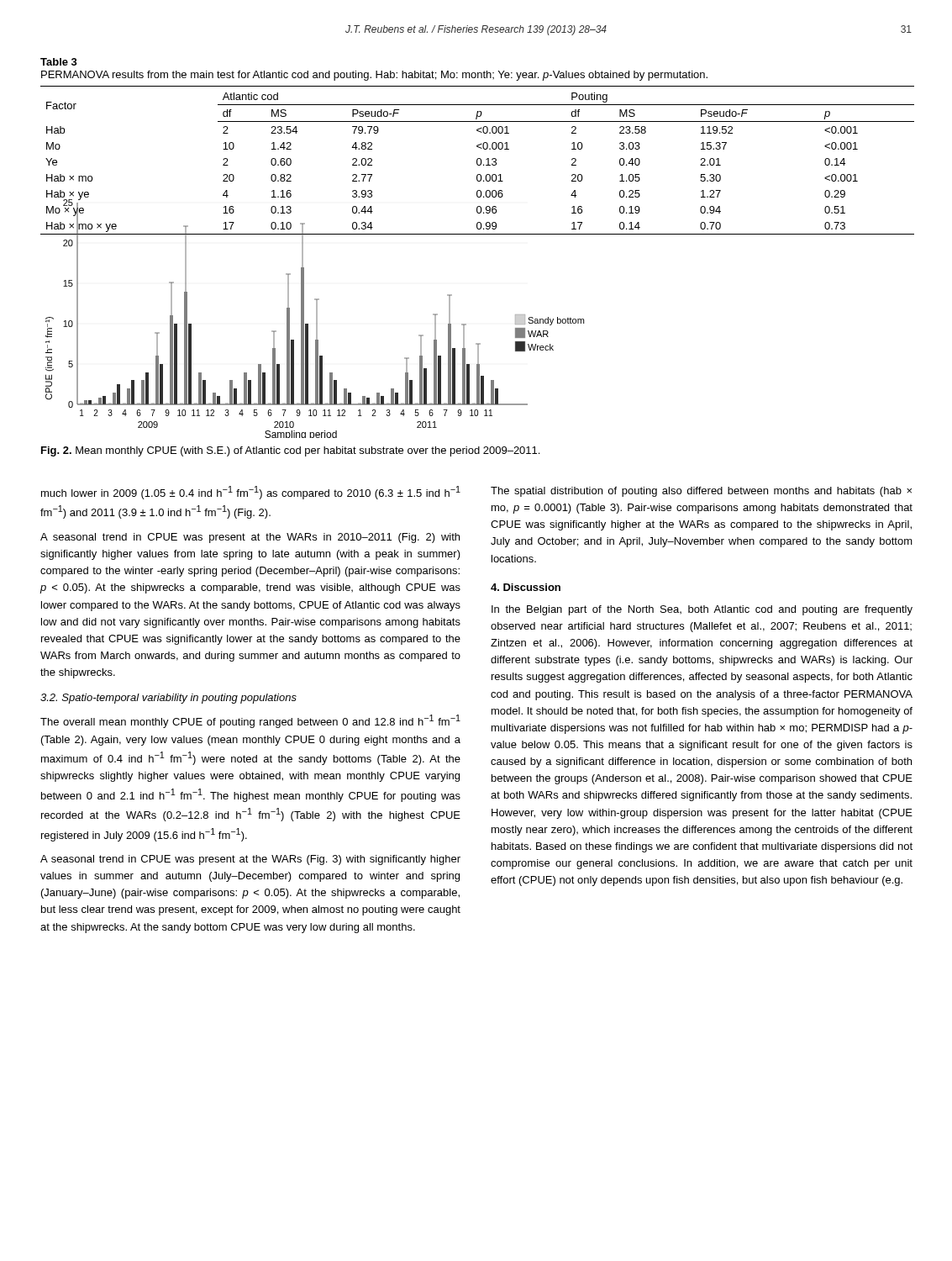
Task: Point to the block beginning "The spatial distribution"
Action: coord(702,525)
